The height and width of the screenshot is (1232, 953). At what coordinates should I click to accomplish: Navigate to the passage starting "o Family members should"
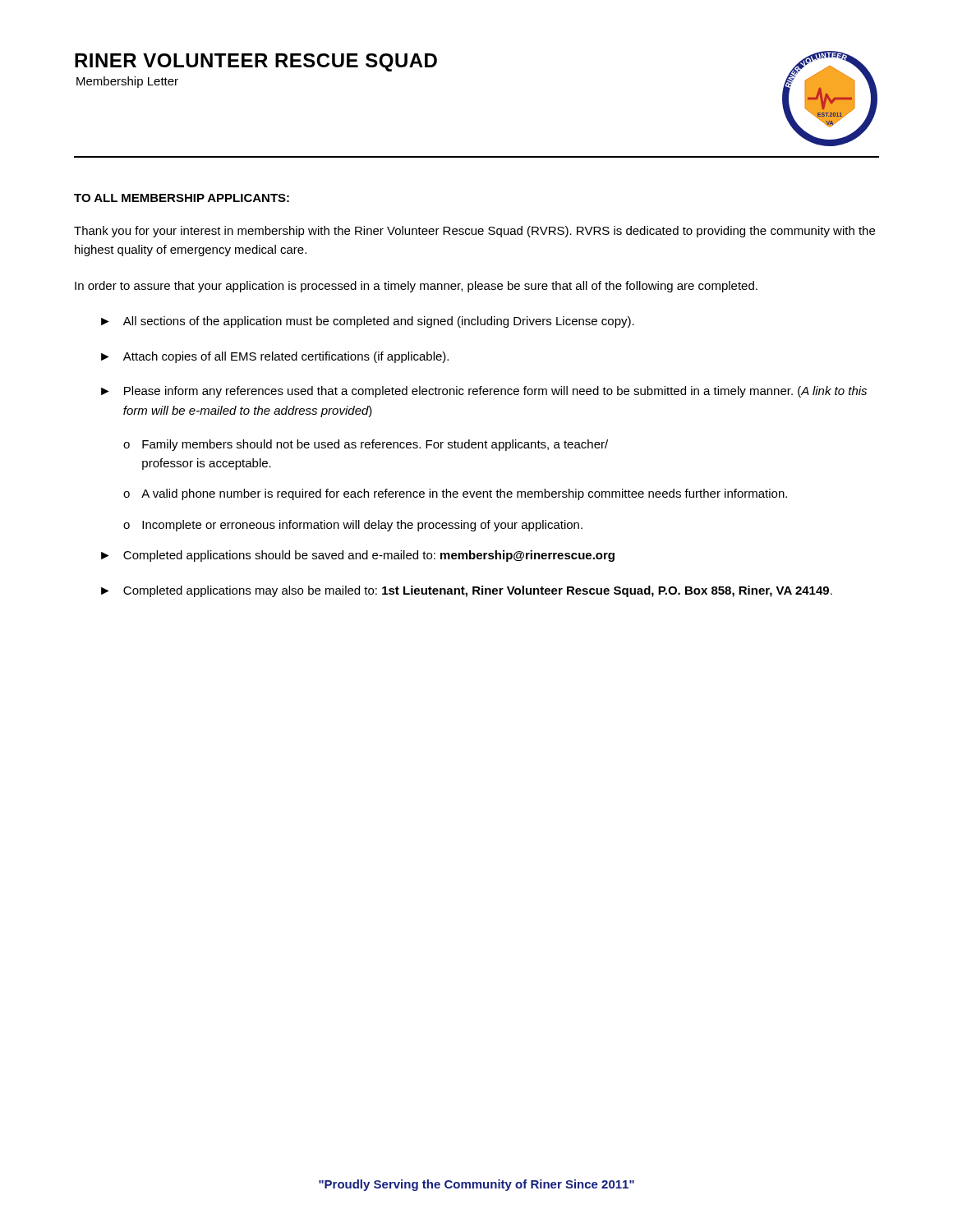[366, 453]
